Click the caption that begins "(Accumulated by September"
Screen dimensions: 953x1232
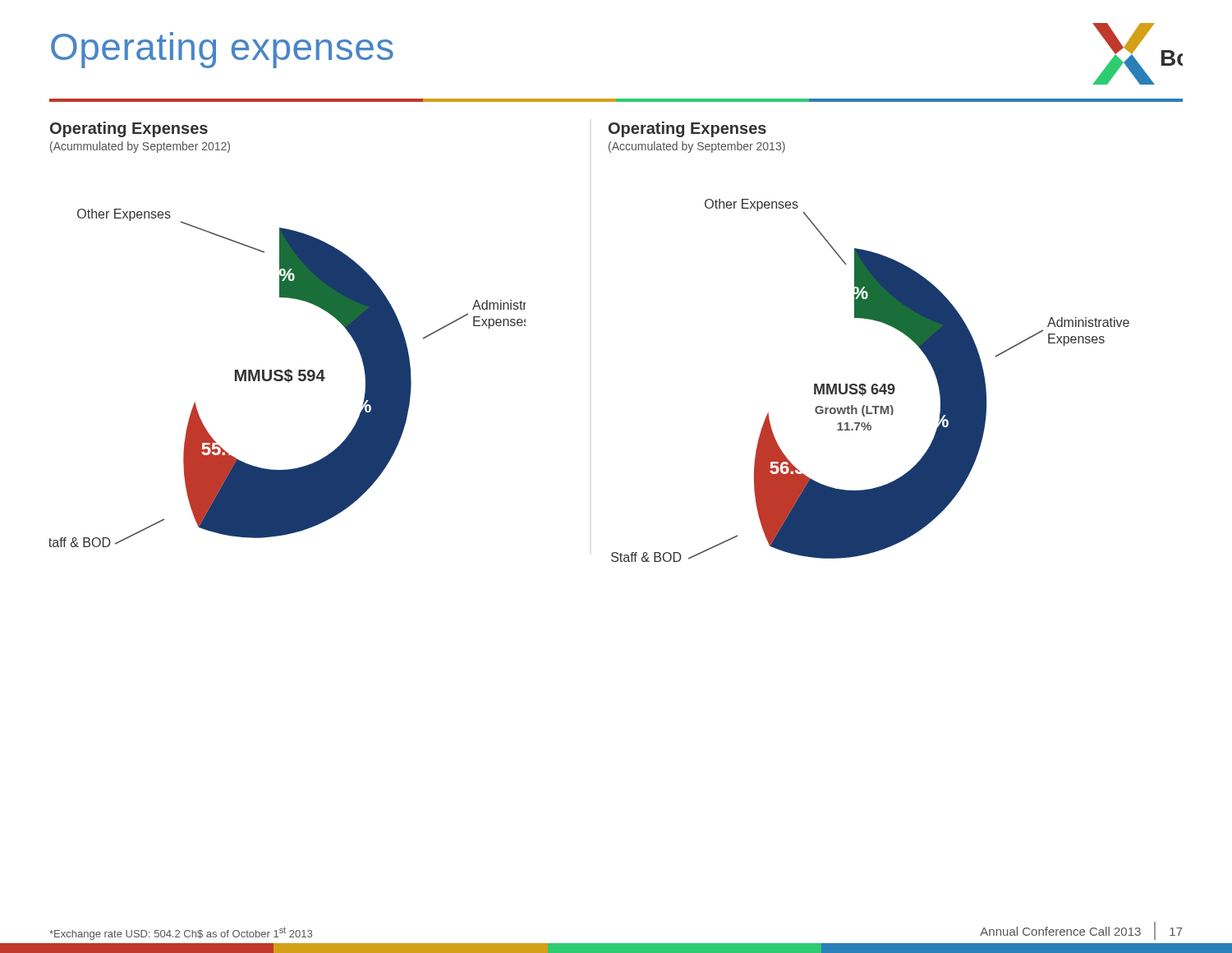coord(697,146)
